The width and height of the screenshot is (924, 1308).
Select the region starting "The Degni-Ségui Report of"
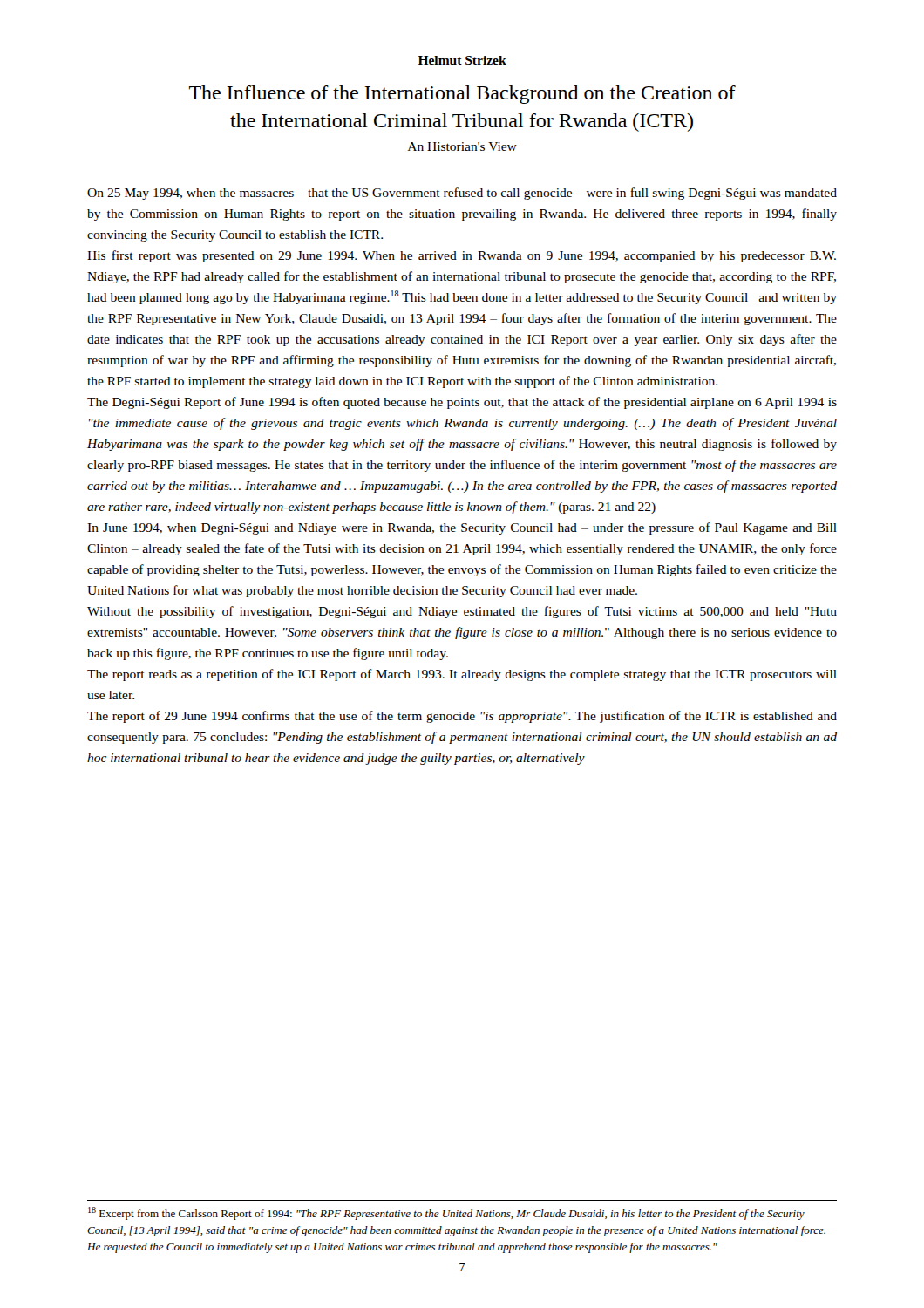(x=462, y=454)
